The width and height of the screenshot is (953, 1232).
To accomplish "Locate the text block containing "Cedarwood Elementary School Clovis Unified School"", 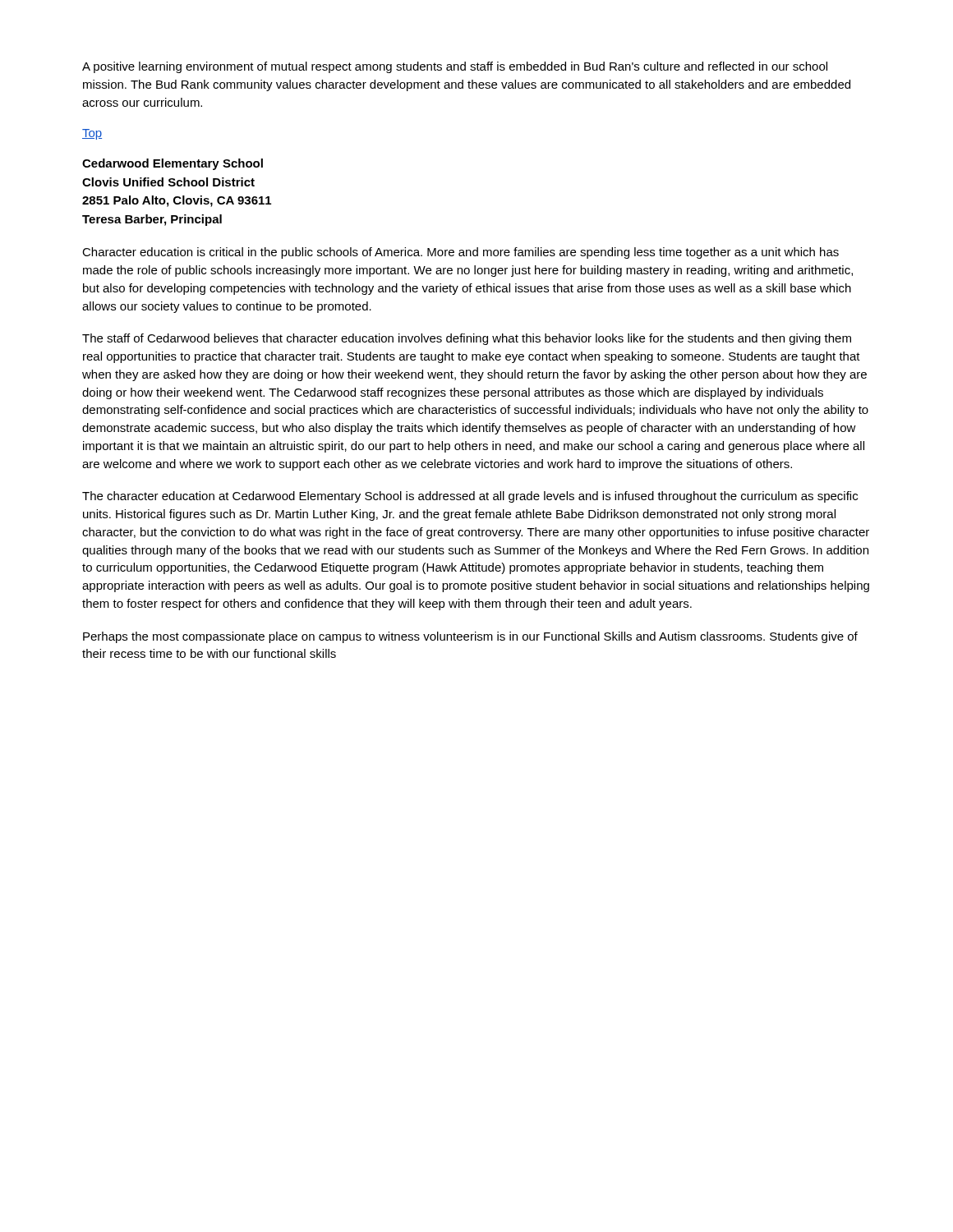I will 177,191.
